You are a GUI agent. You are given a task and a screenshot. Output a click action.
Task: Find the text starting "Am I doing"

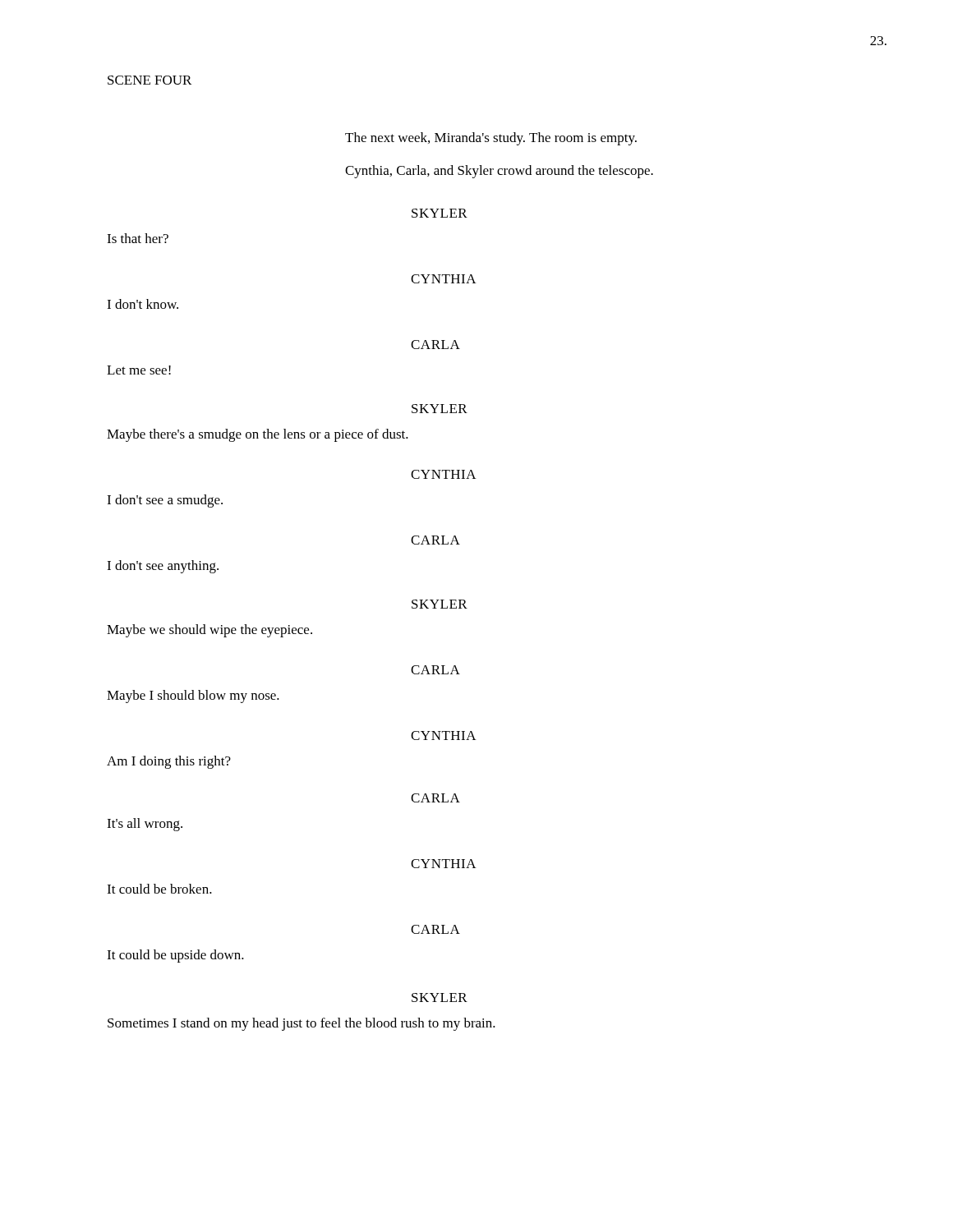[x=169, y=761]
